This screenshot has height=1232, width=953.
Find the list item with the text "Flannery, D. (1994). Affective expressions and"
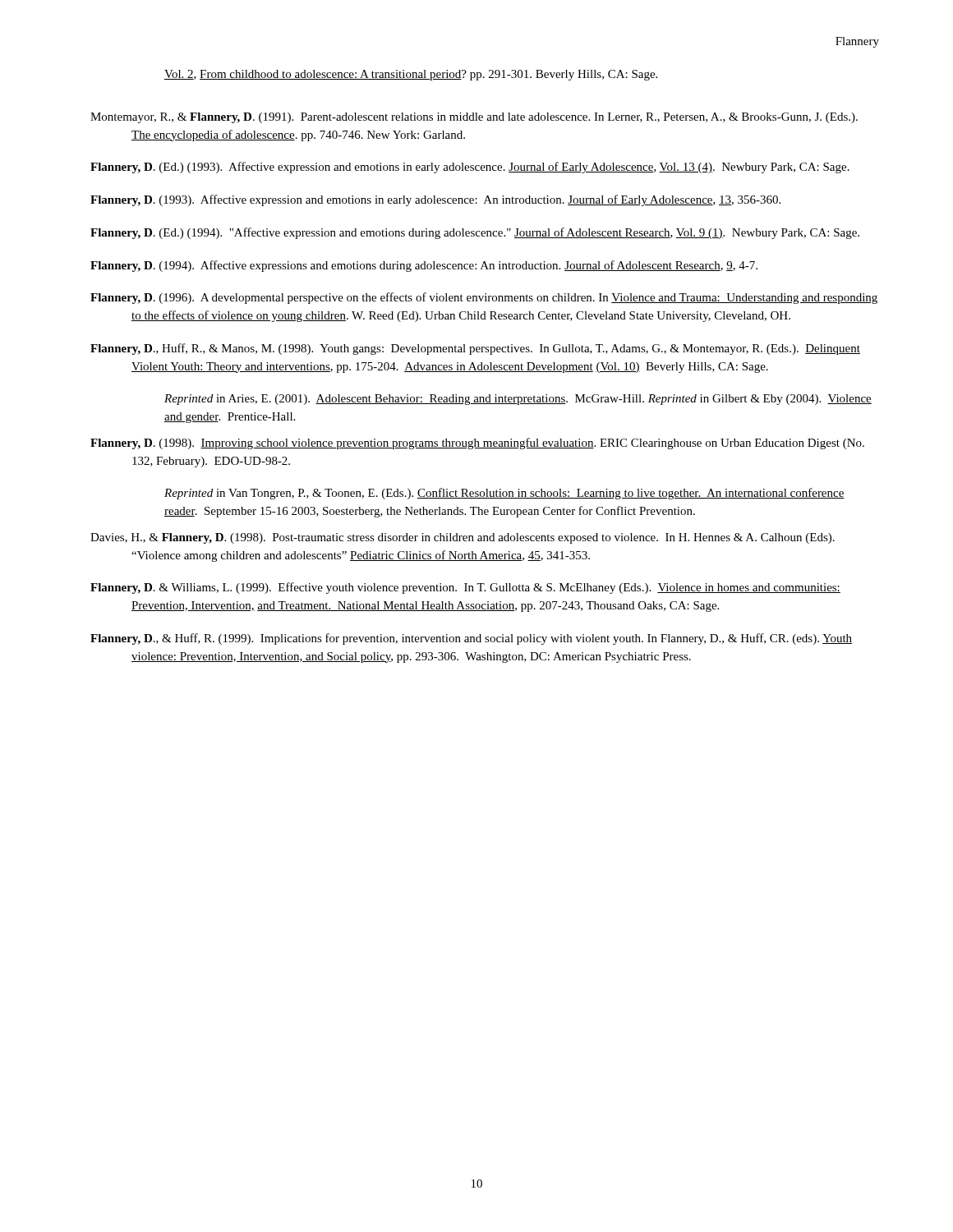point(424,265)
